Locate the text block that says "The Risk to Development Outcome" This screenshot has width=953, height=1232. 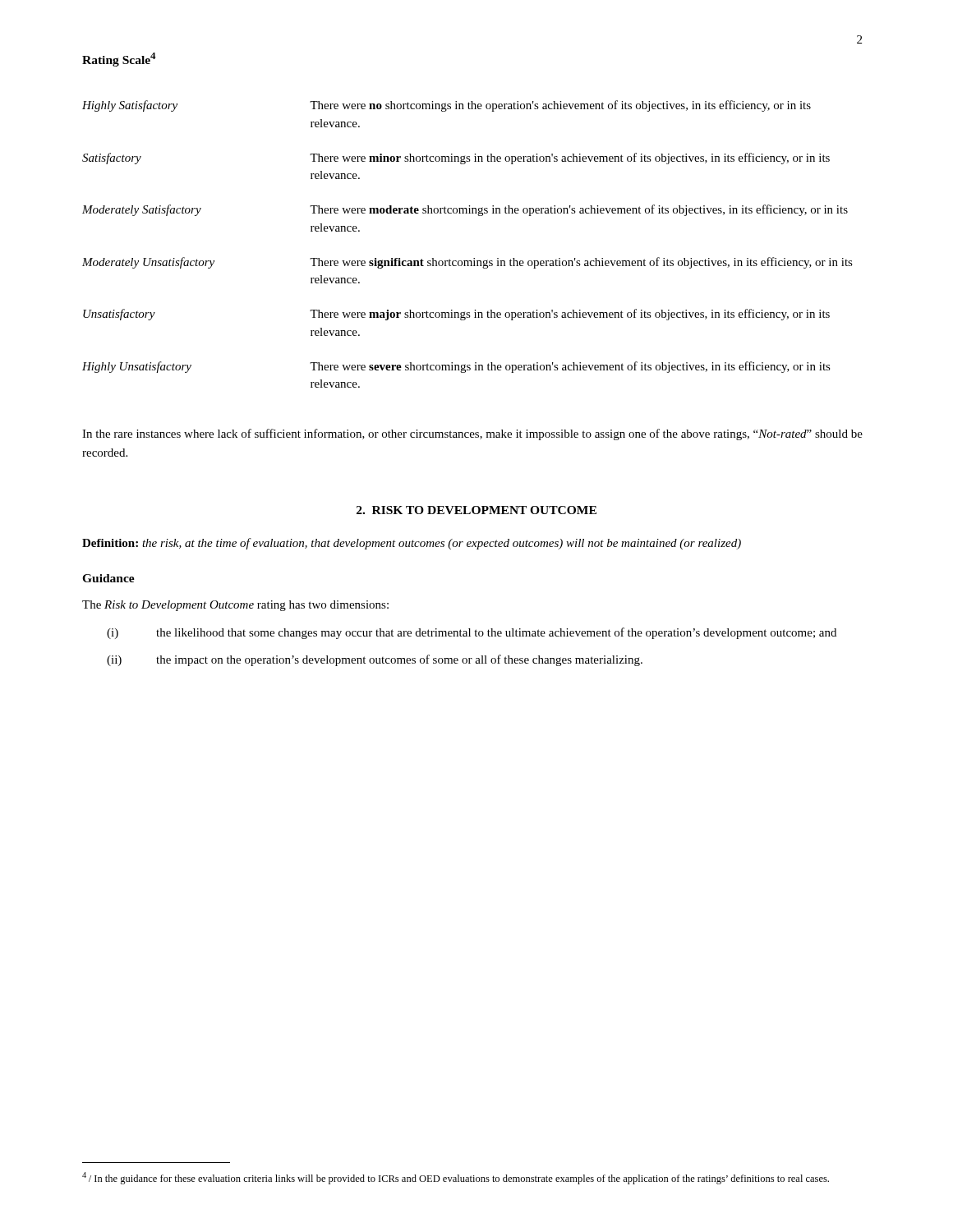tap(236, 604)
